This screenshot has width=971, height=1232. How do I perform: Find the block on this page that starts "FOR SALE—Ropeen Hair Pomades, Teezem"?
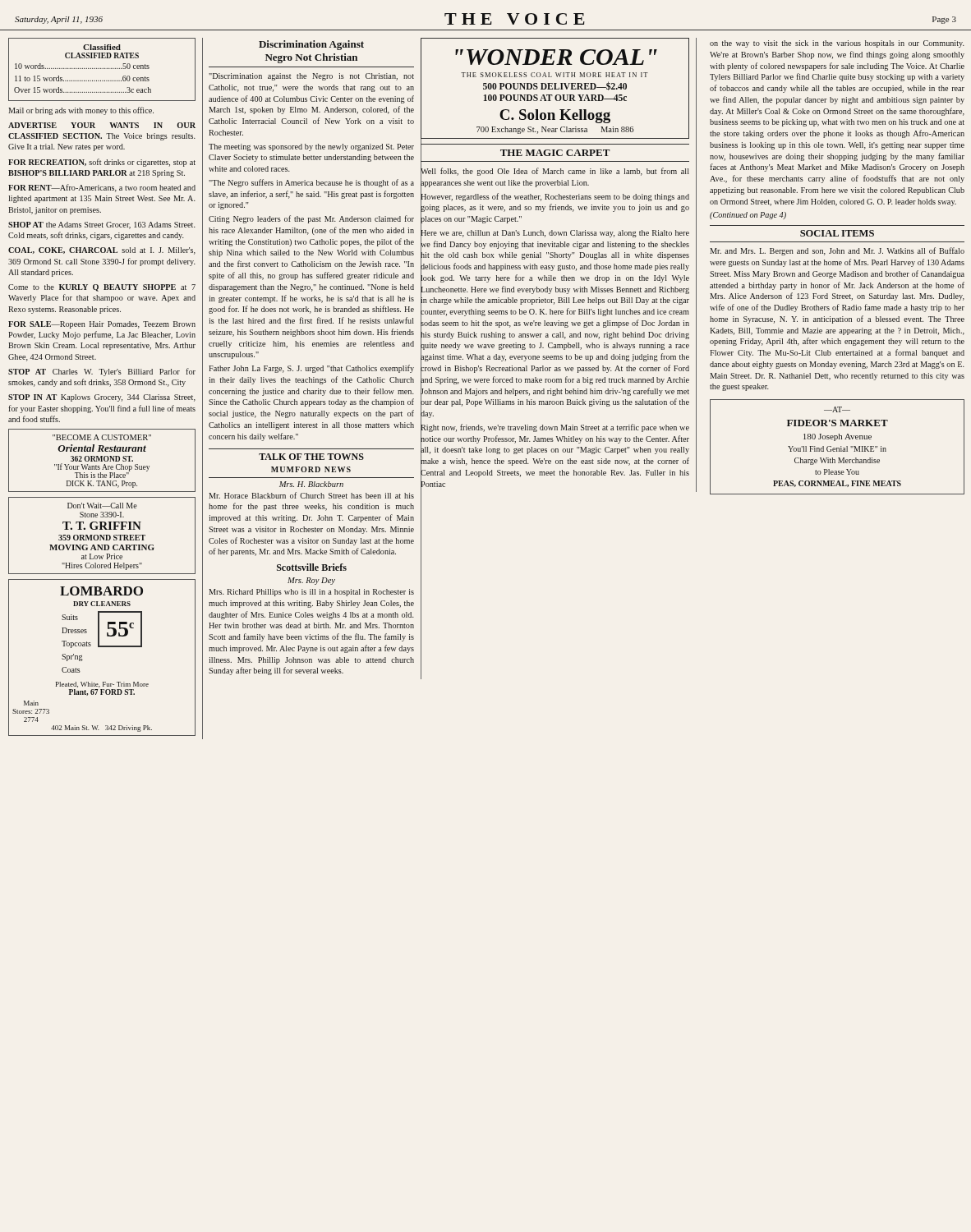click(102, 340)
